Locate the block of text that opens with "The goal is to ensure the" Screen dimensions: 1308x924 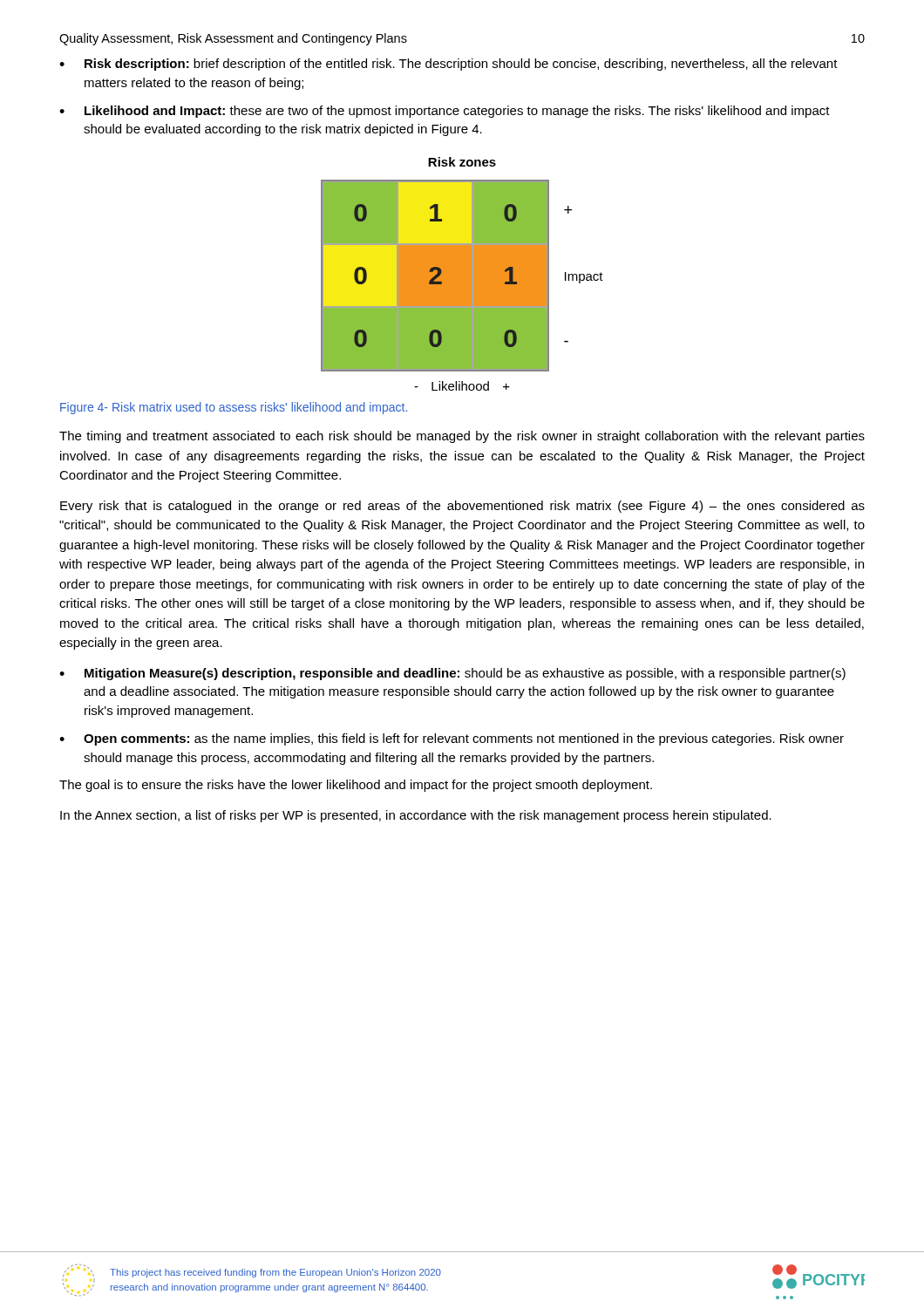(x=356, y=785)
